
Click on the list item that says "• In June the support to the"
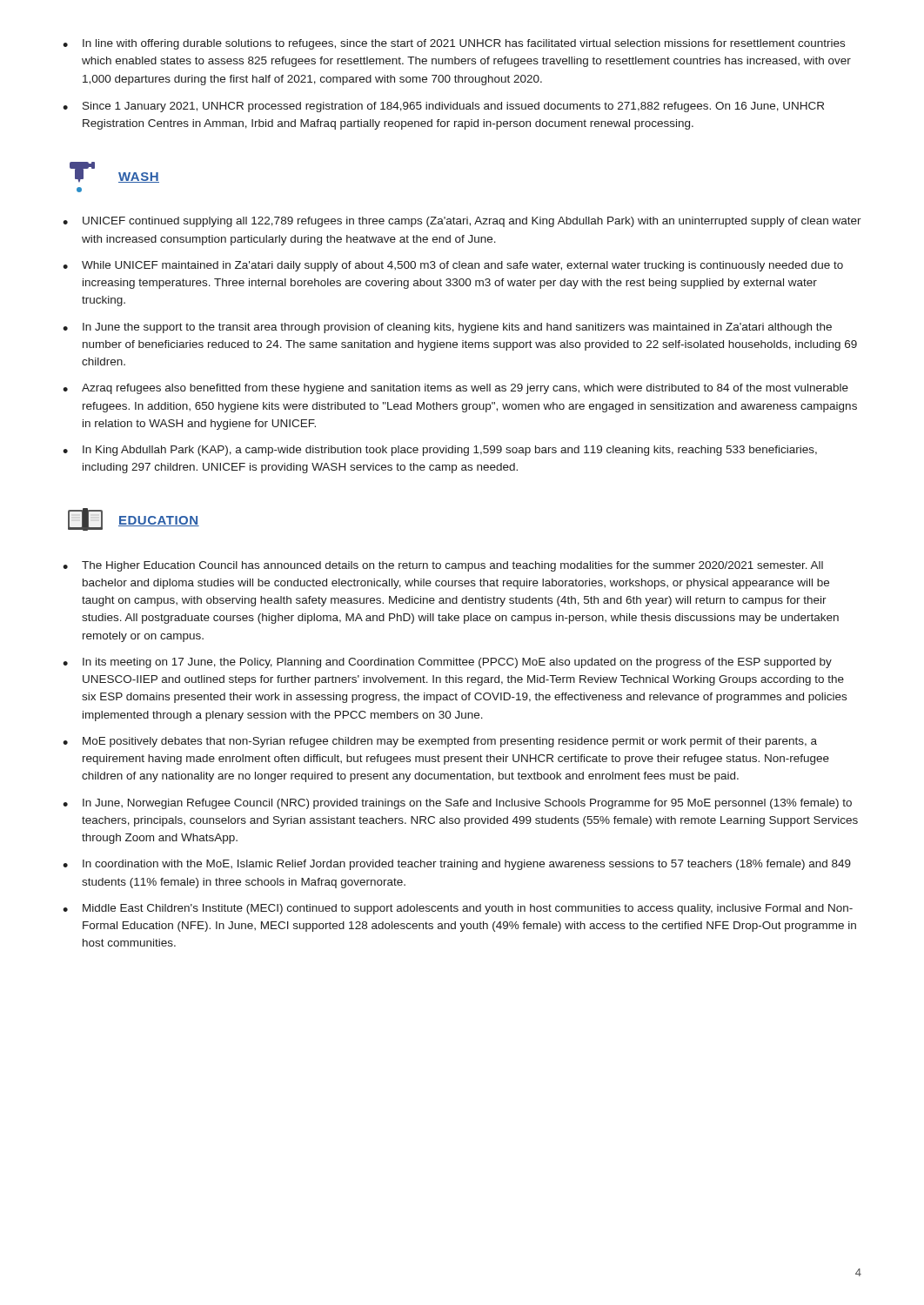(x=462, y=344)
